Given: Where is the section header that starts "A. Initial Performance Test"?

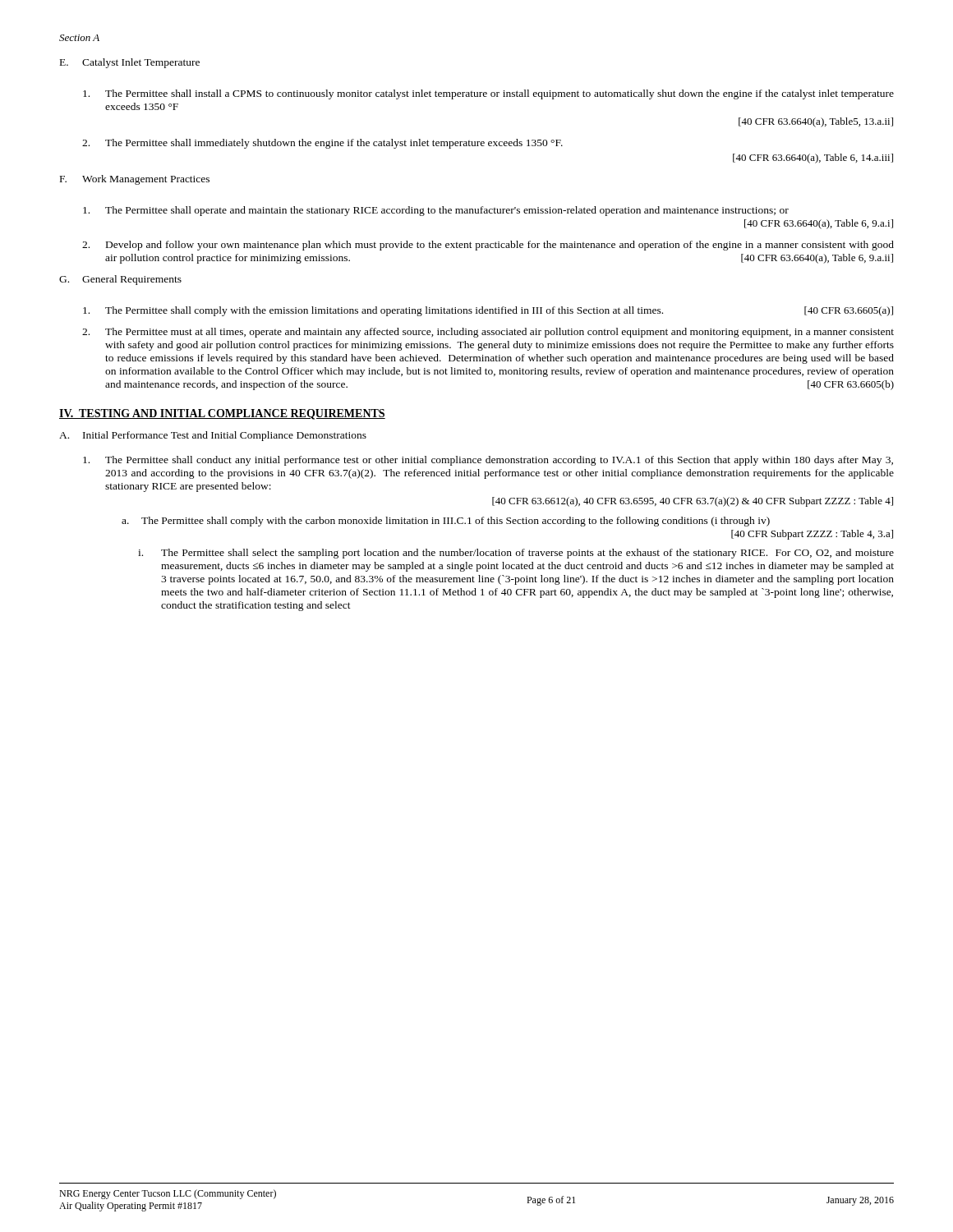Looking at the screenshot, I should [213, 436].
